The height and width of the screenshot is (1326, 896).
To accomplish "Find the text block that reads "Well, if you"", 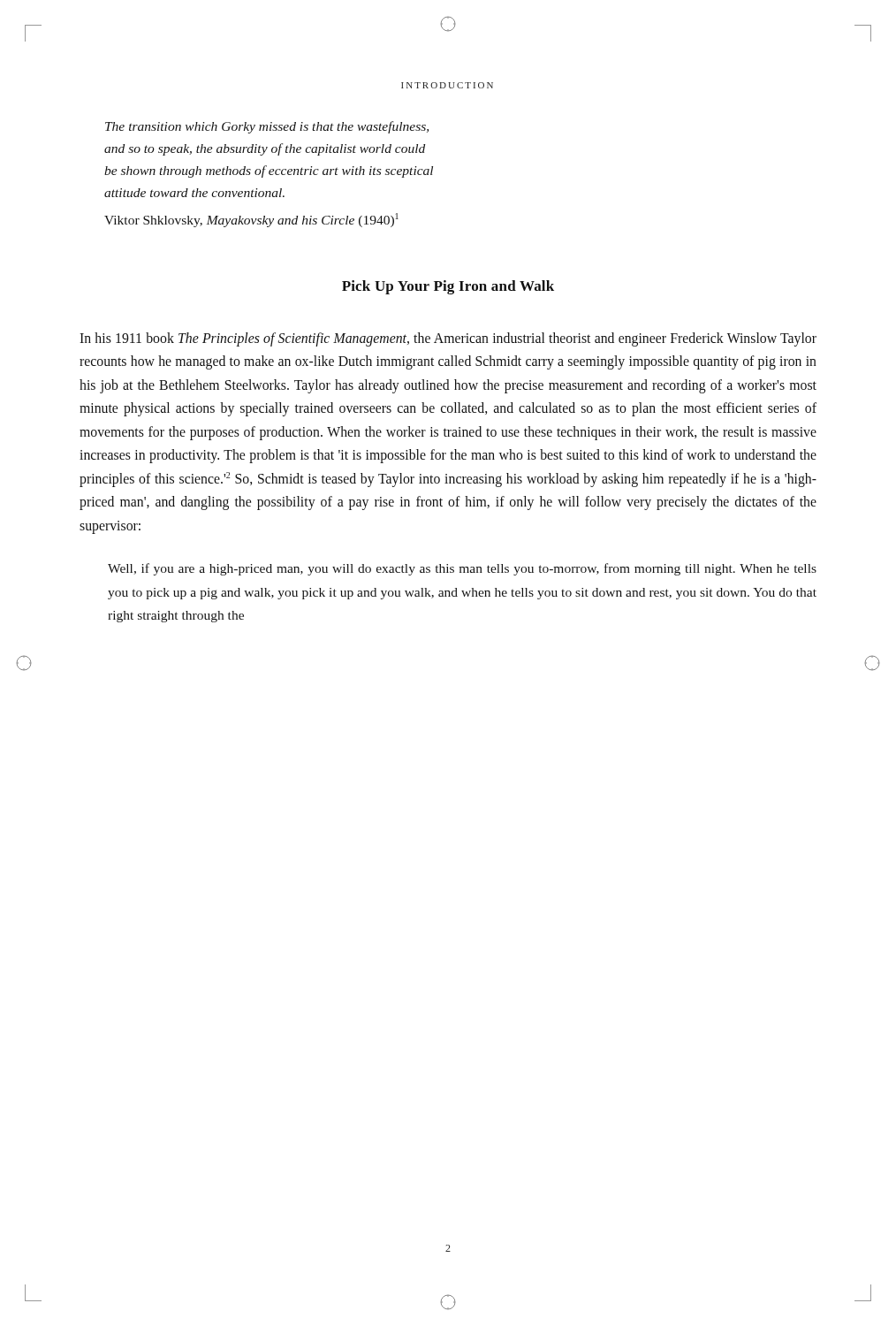I will pyautogui.click(x=462, y=592).
